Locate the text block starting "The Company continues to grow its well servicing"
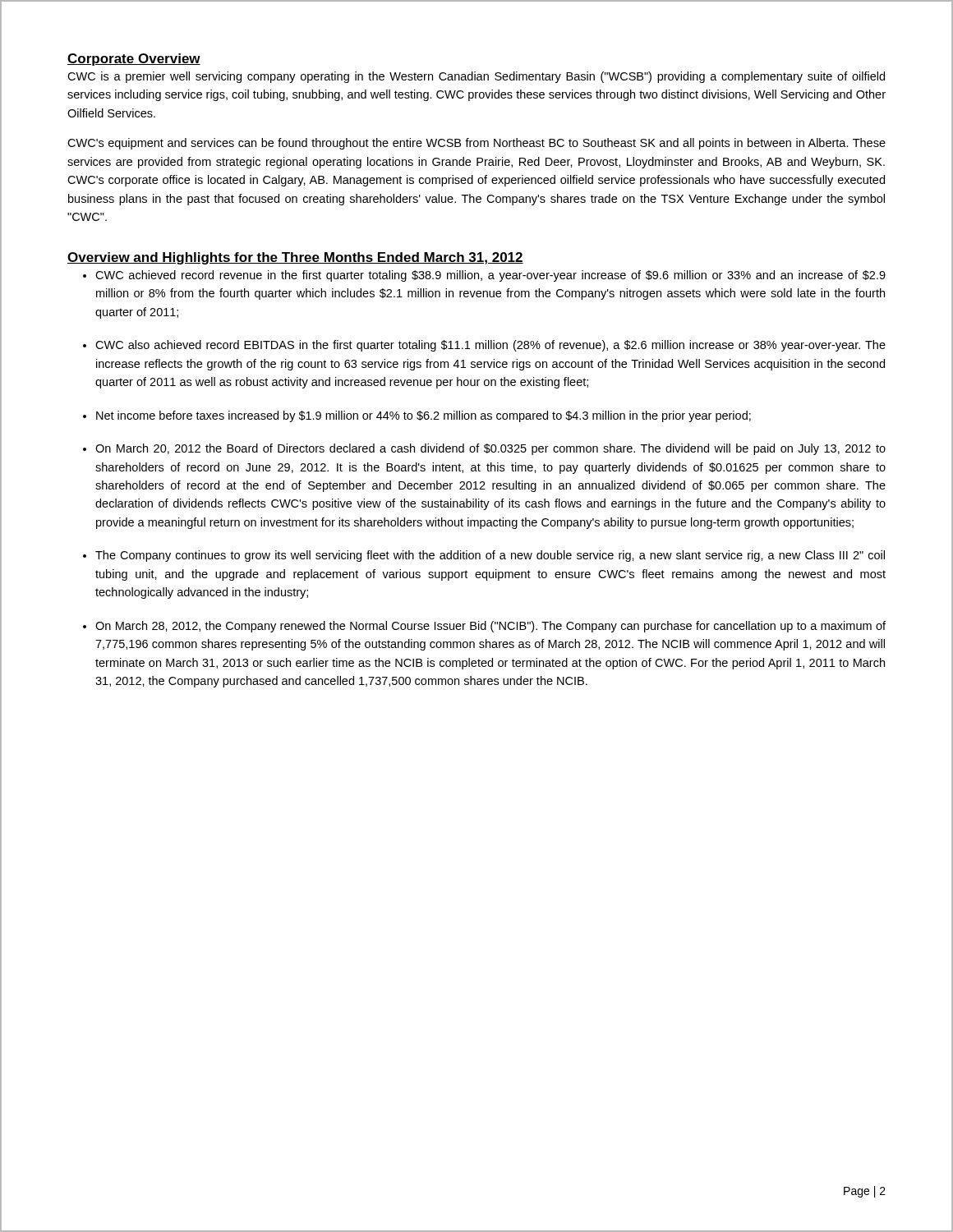 click(x=490, y=574)
